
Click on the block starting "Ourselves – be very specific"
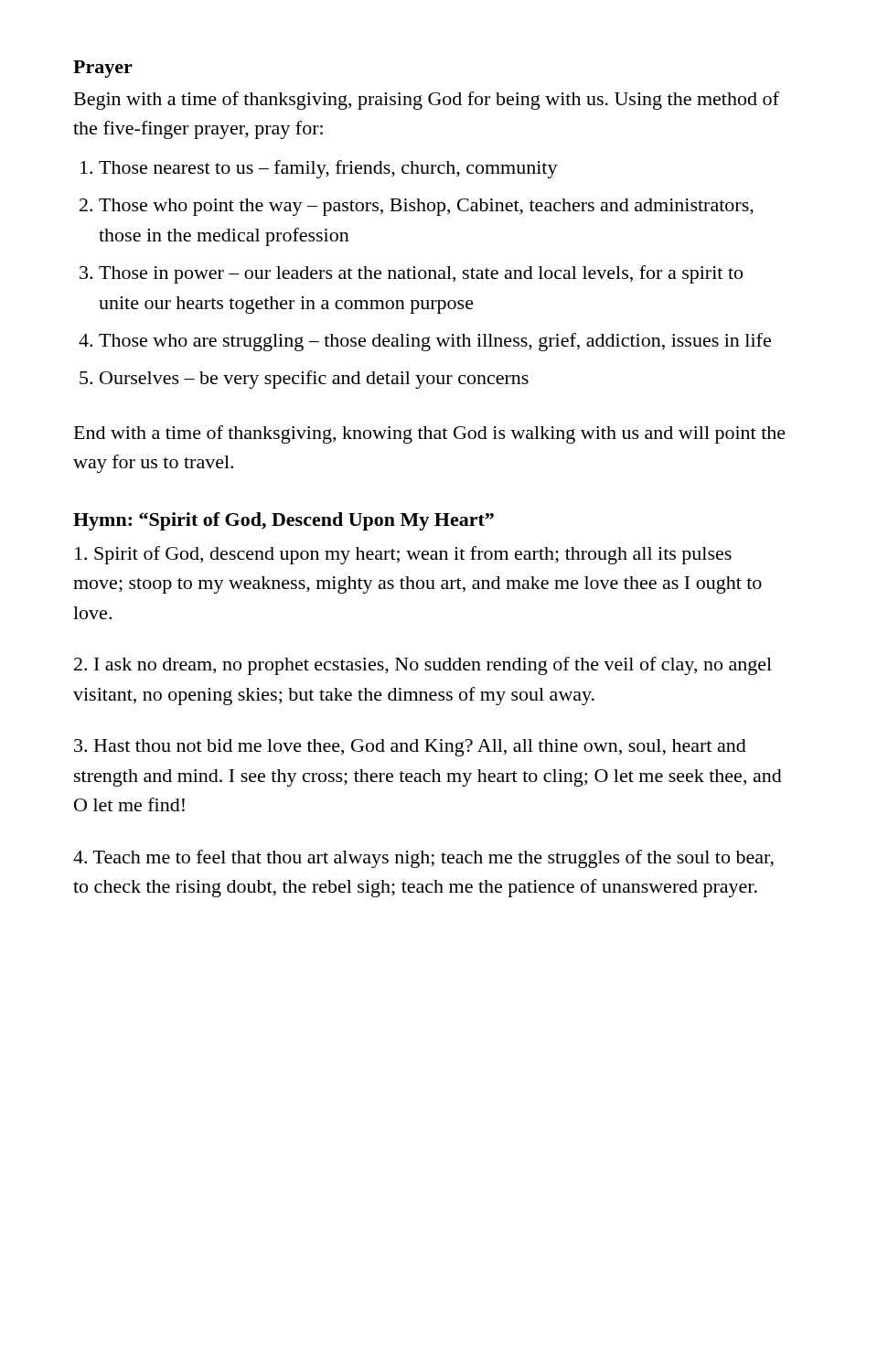(x=443, y=377)
